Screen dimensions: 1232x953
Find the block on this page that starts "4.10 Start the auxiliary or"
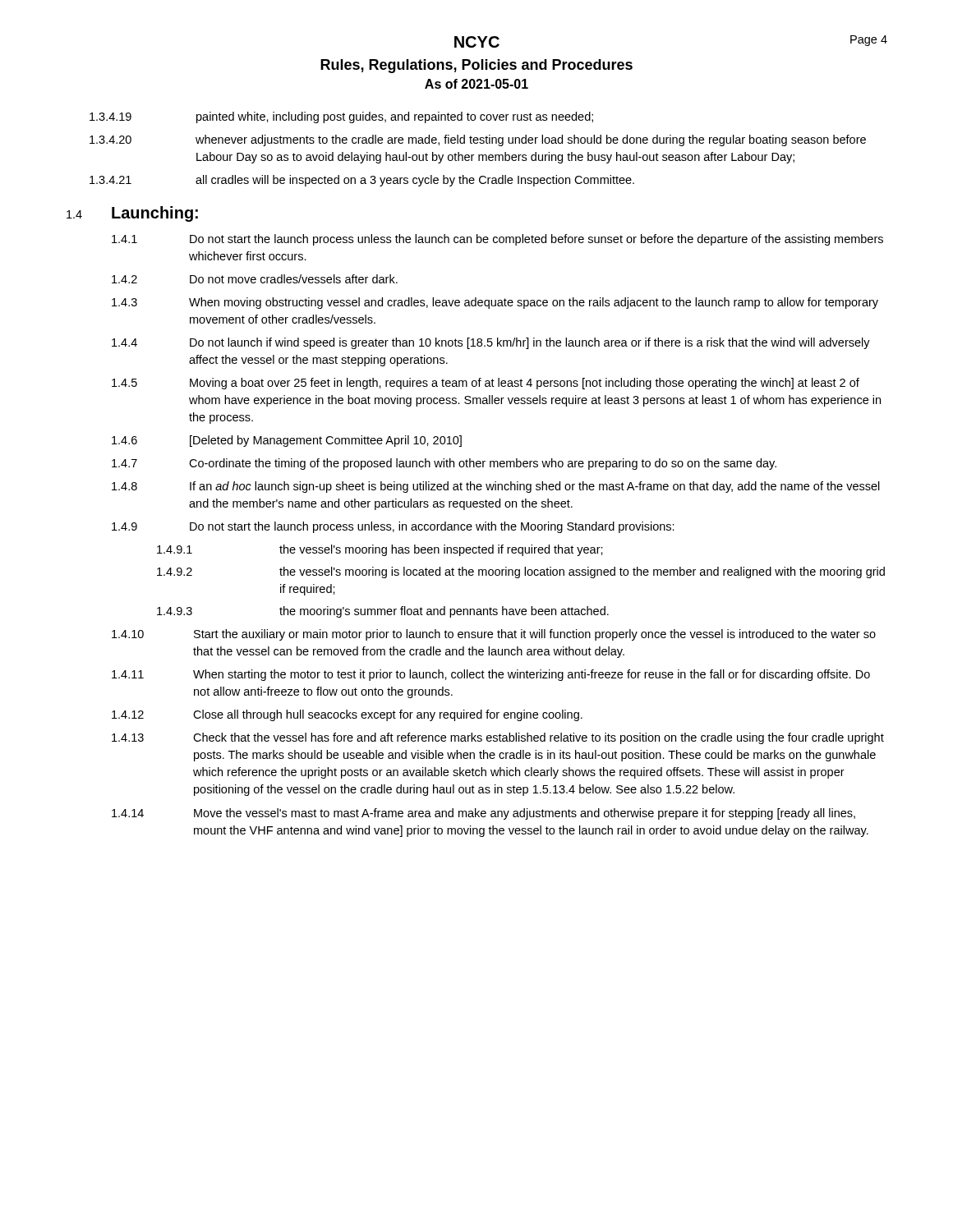pos(476,643)
